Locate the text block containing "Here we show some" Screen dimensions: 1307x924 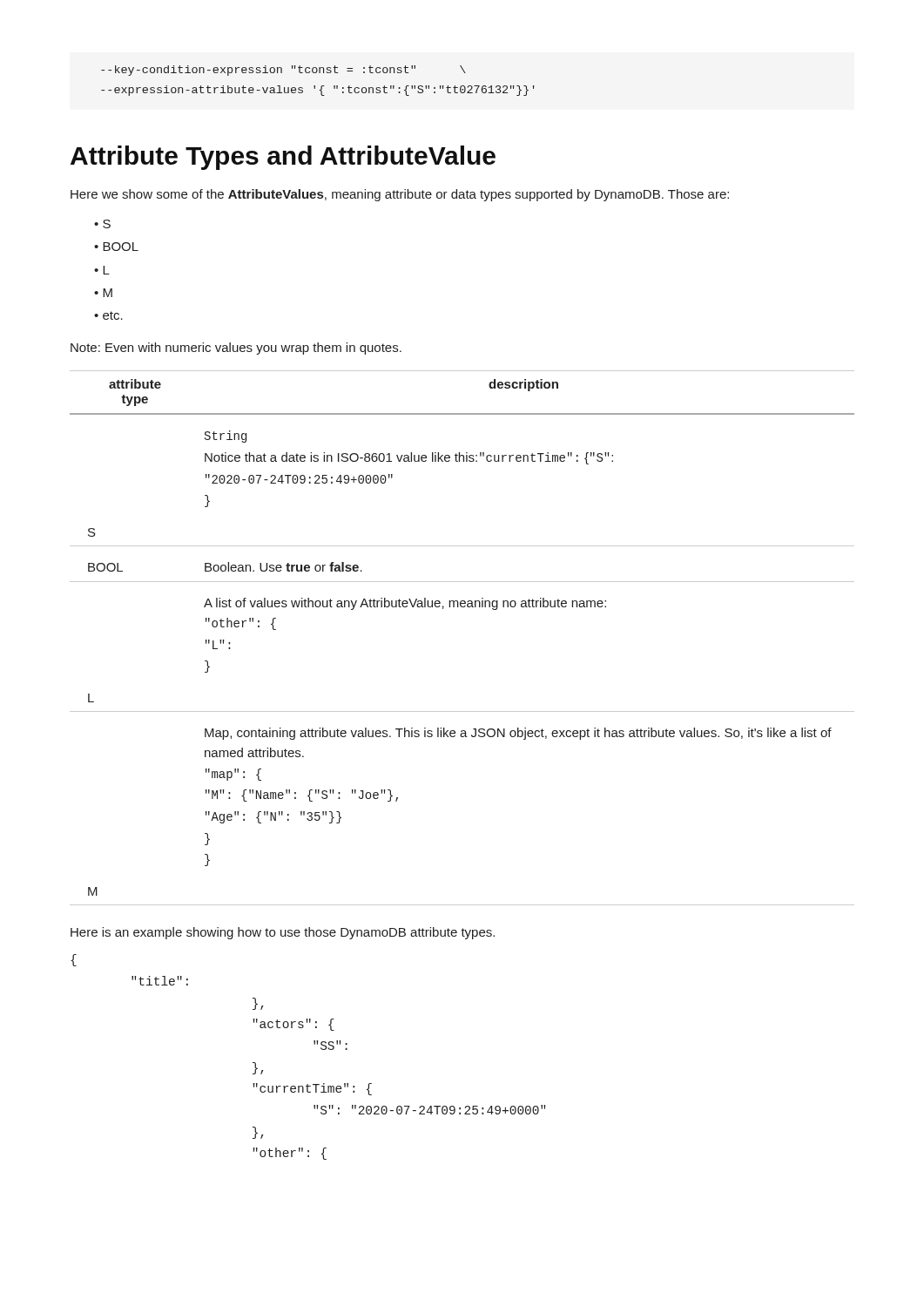click(462, 194)
